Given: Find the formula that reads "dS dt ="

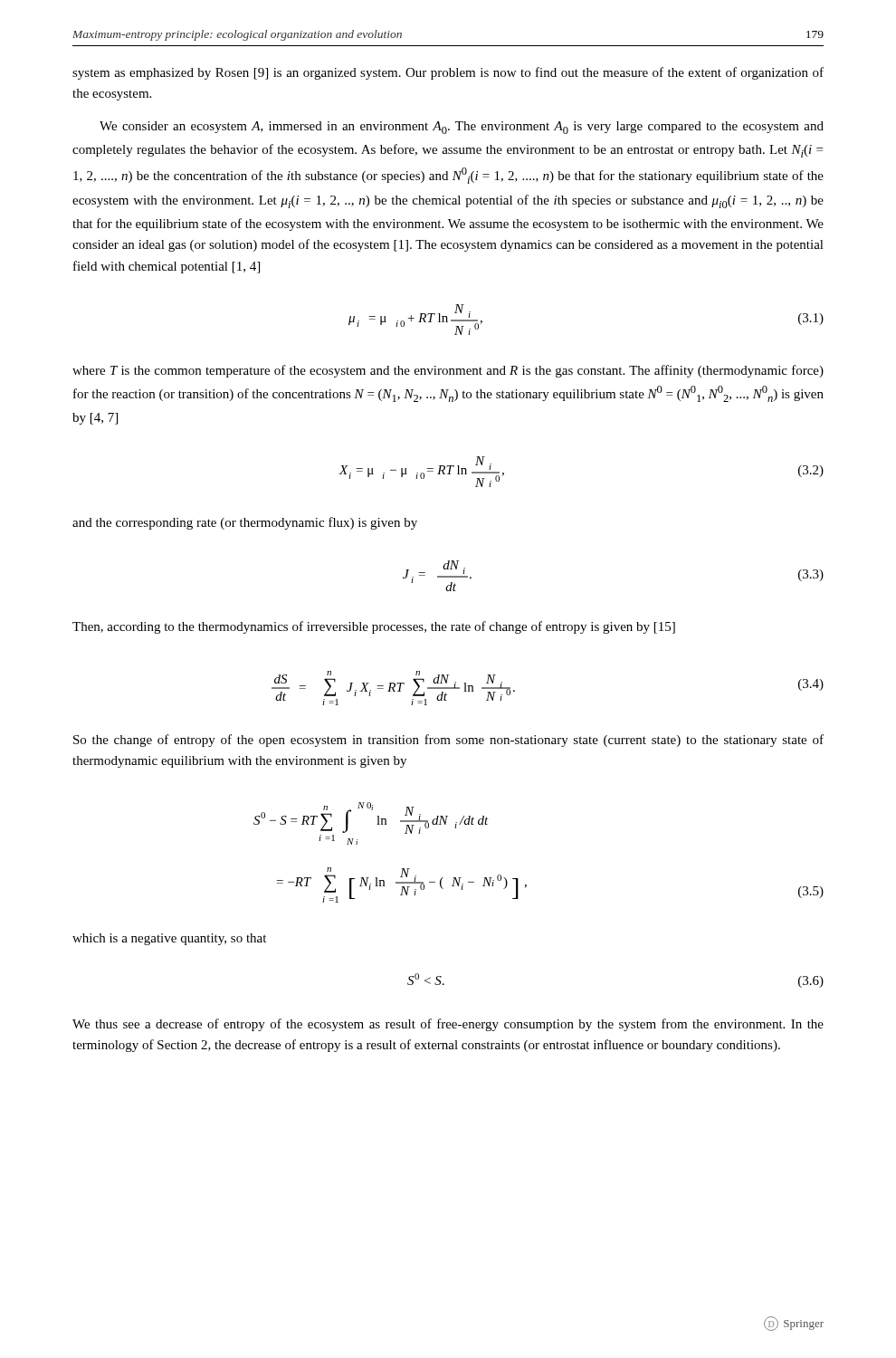Looking at the screenshot, I should [x=448, y=684].
